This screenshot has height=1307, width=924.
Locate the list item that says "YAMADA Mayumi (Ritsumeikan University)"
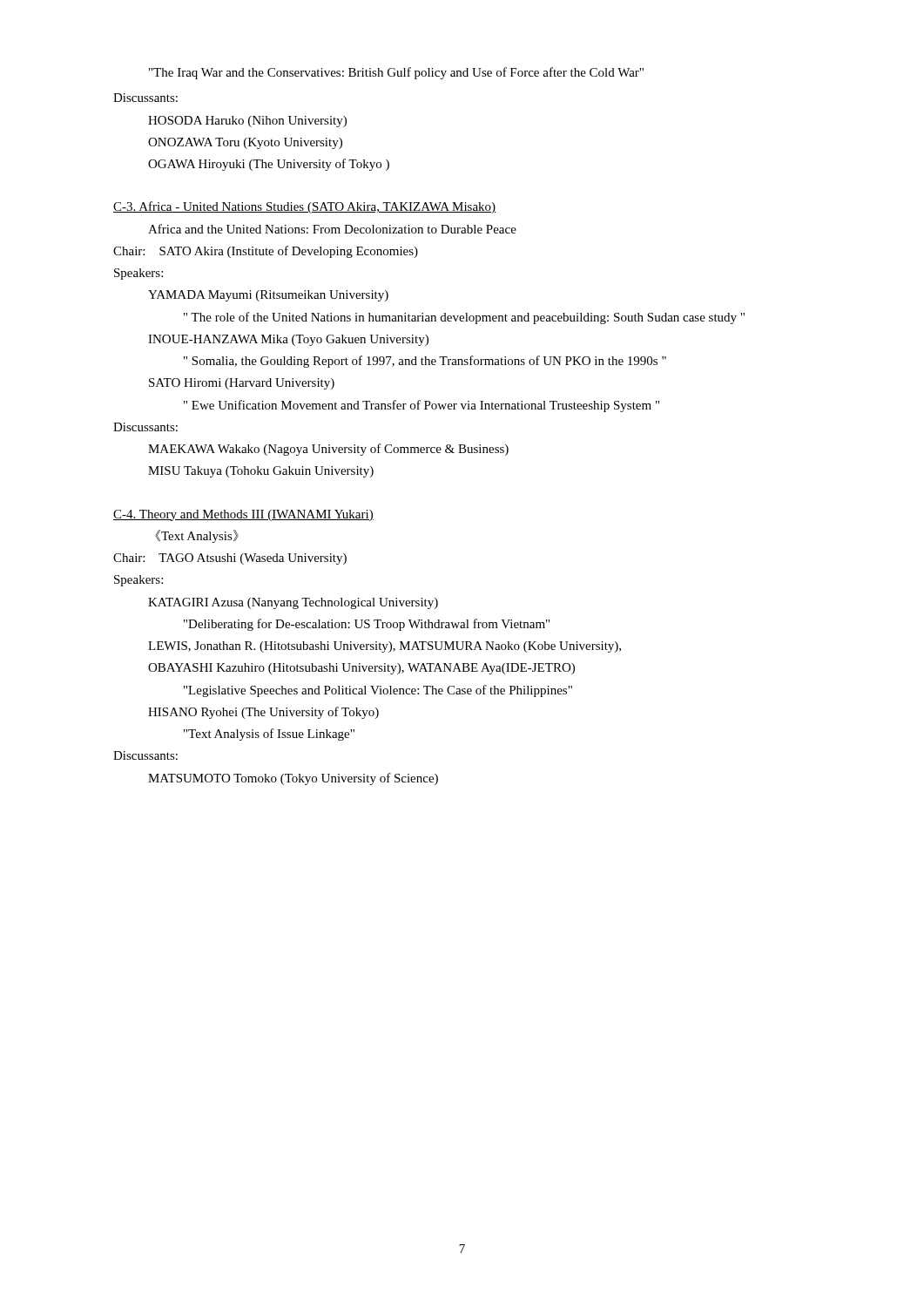pyautogui.click(x=268, y=295)
